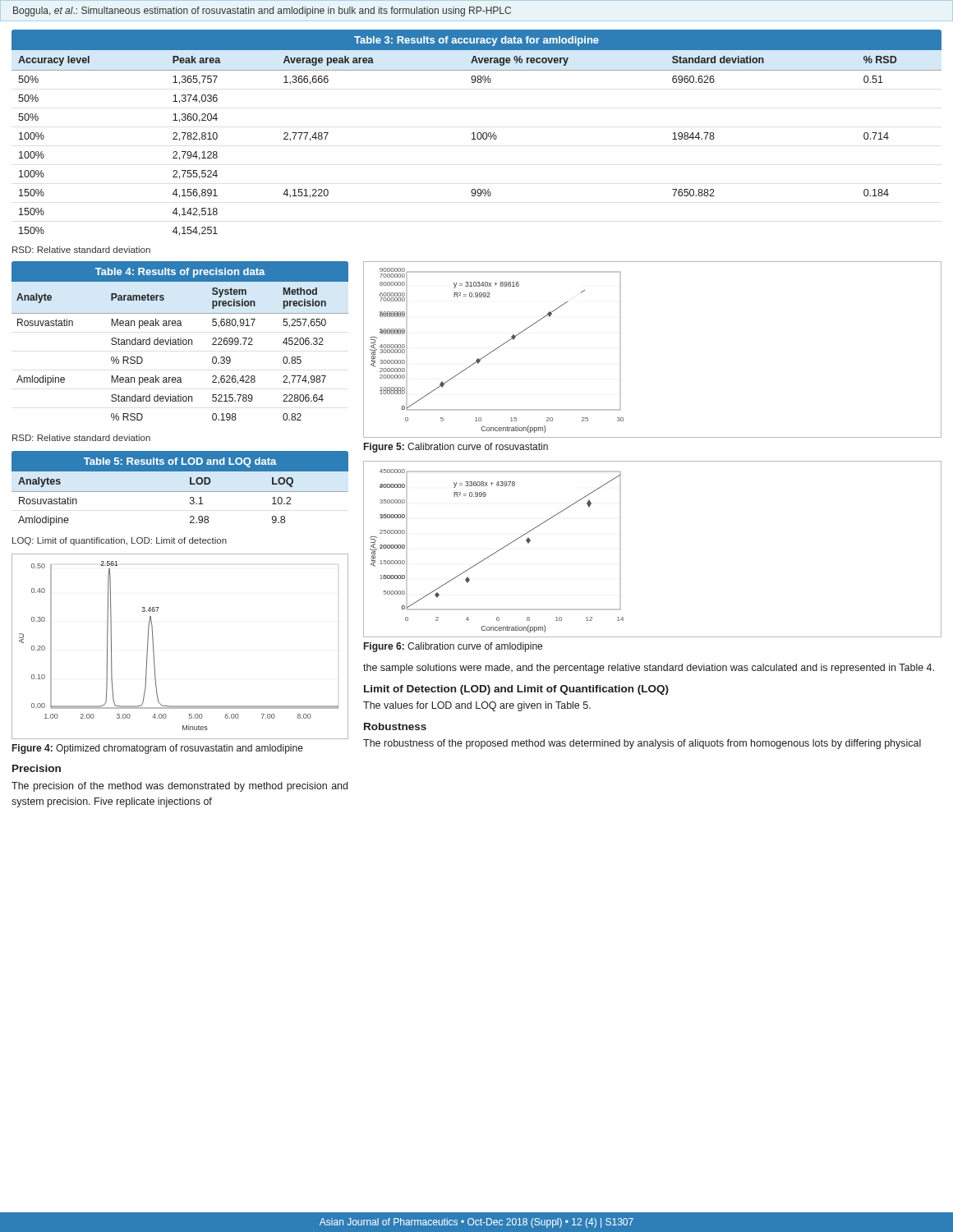953x1232 pixels.
Task: Where is the caption that starts "Figure 6: Calibration curve of"?
Action: coord(453,646)
